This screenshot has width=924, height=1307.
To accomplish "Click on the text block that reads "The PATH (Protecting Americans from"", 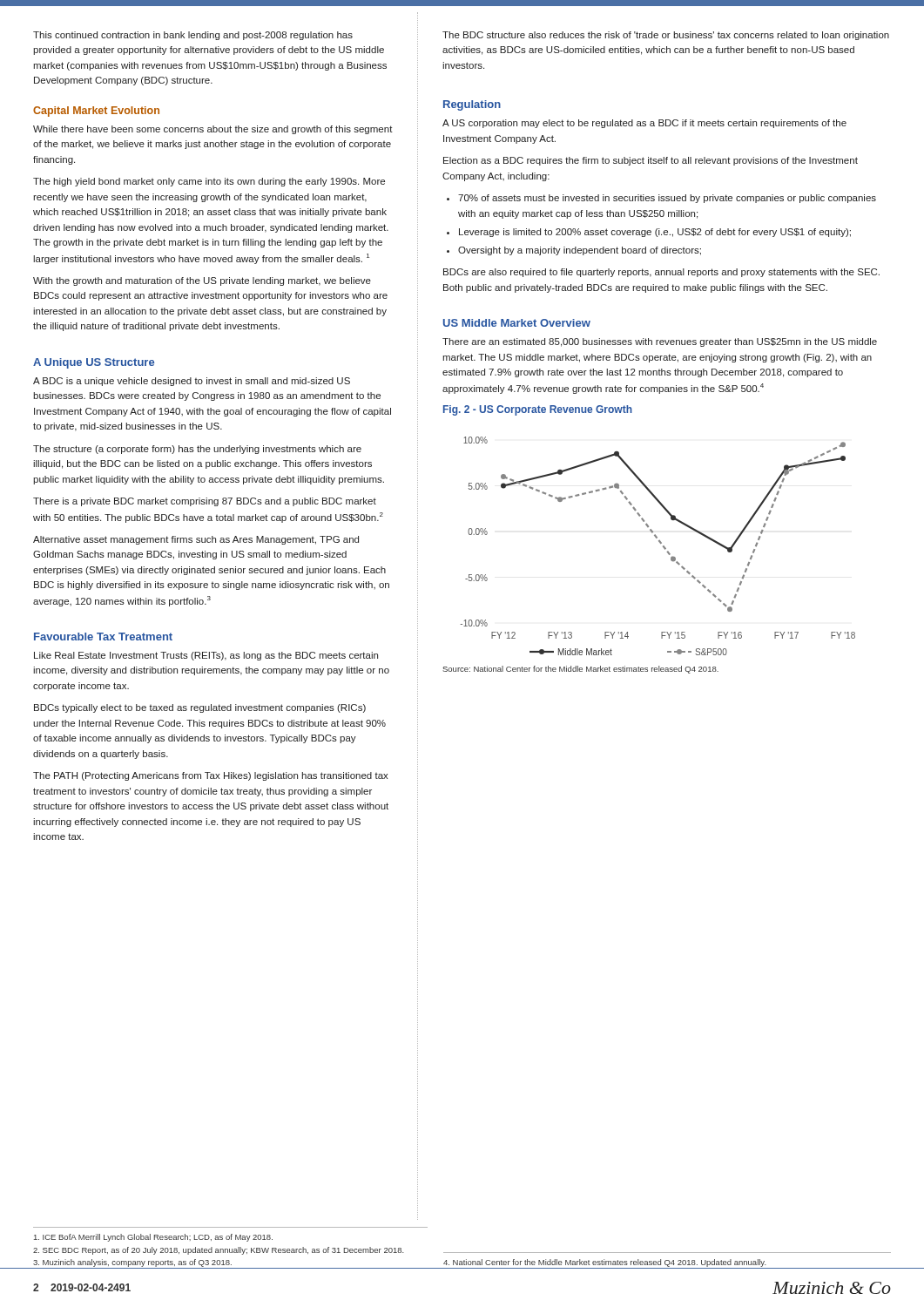I will [213, 807].
